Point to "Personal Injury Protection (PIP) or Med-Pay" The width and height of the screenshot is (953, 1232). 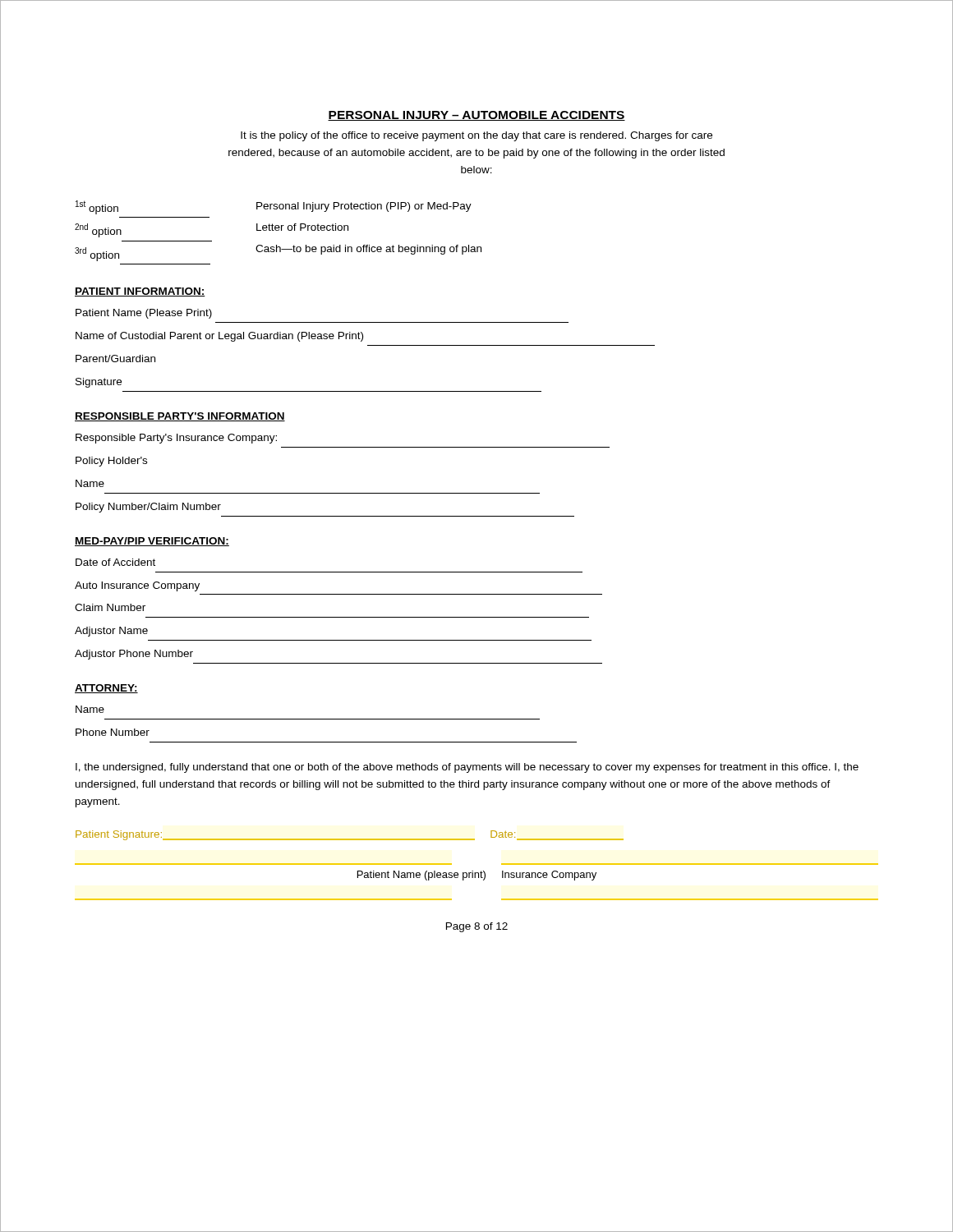[363, 205]
